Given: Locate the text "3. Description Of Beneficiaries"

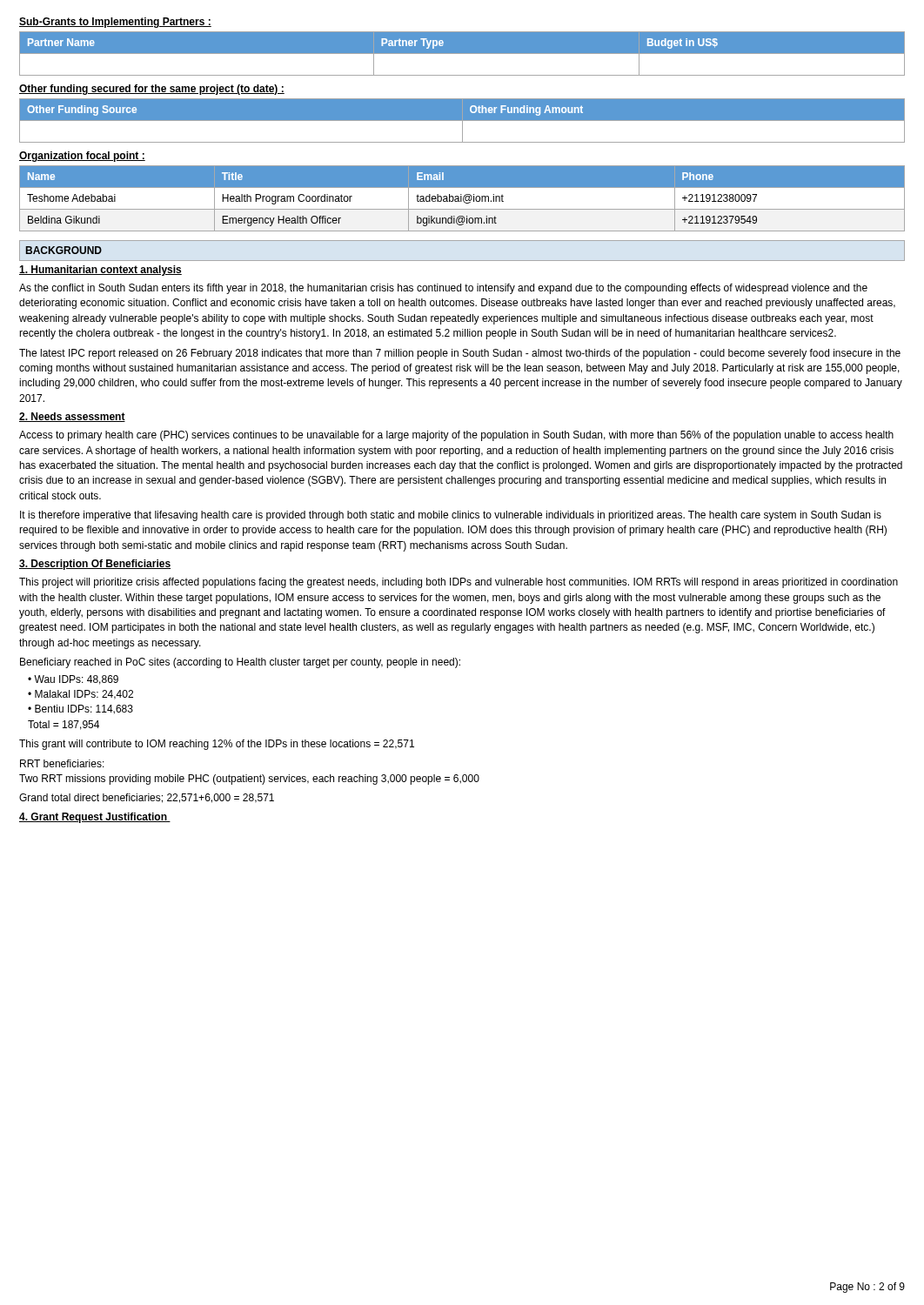Looking at the screenshot, I should (x=95, y=564).
